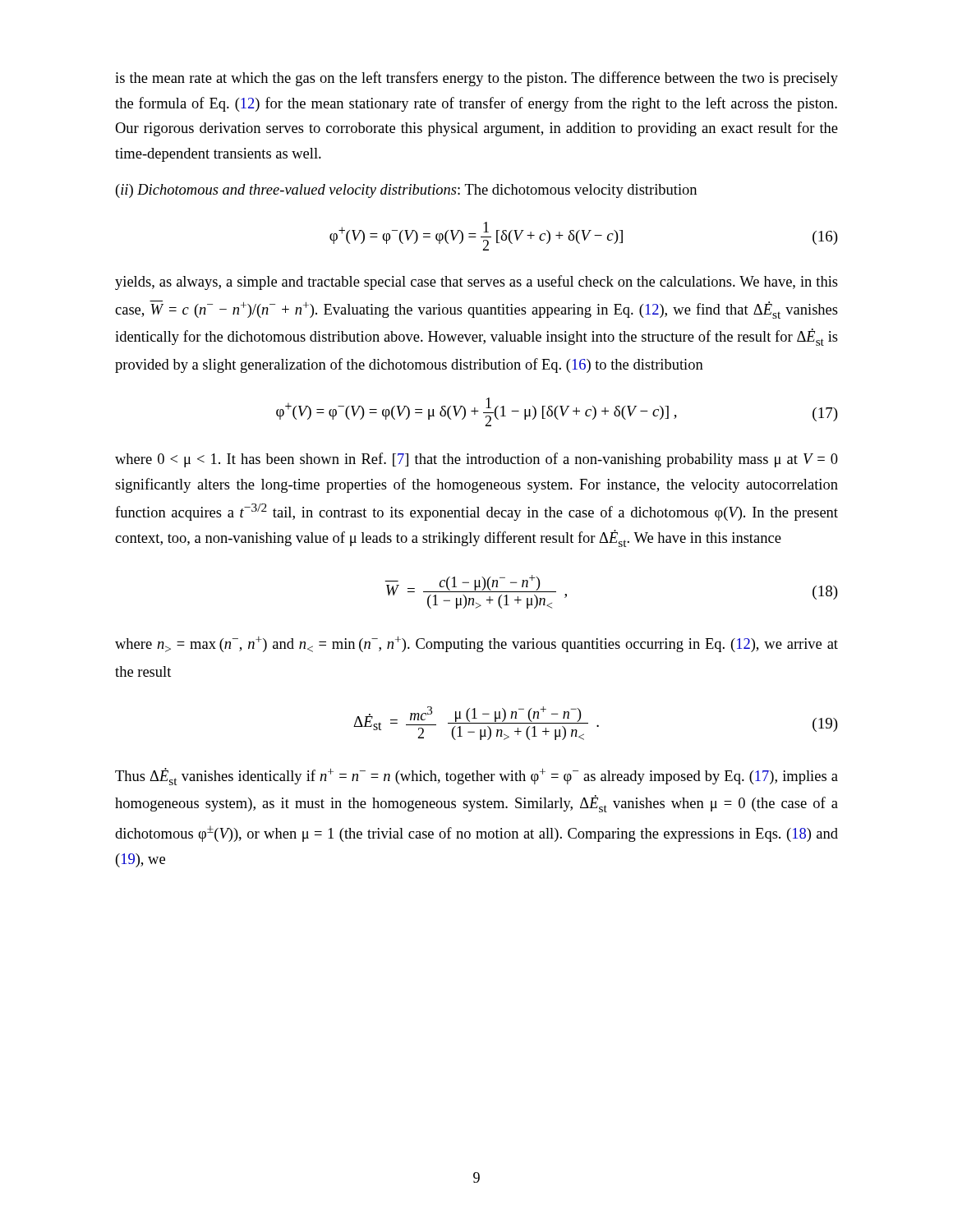
Task: Point to the element starting "yields, as always, a simple and tractable special"
Action: [476, 323]
